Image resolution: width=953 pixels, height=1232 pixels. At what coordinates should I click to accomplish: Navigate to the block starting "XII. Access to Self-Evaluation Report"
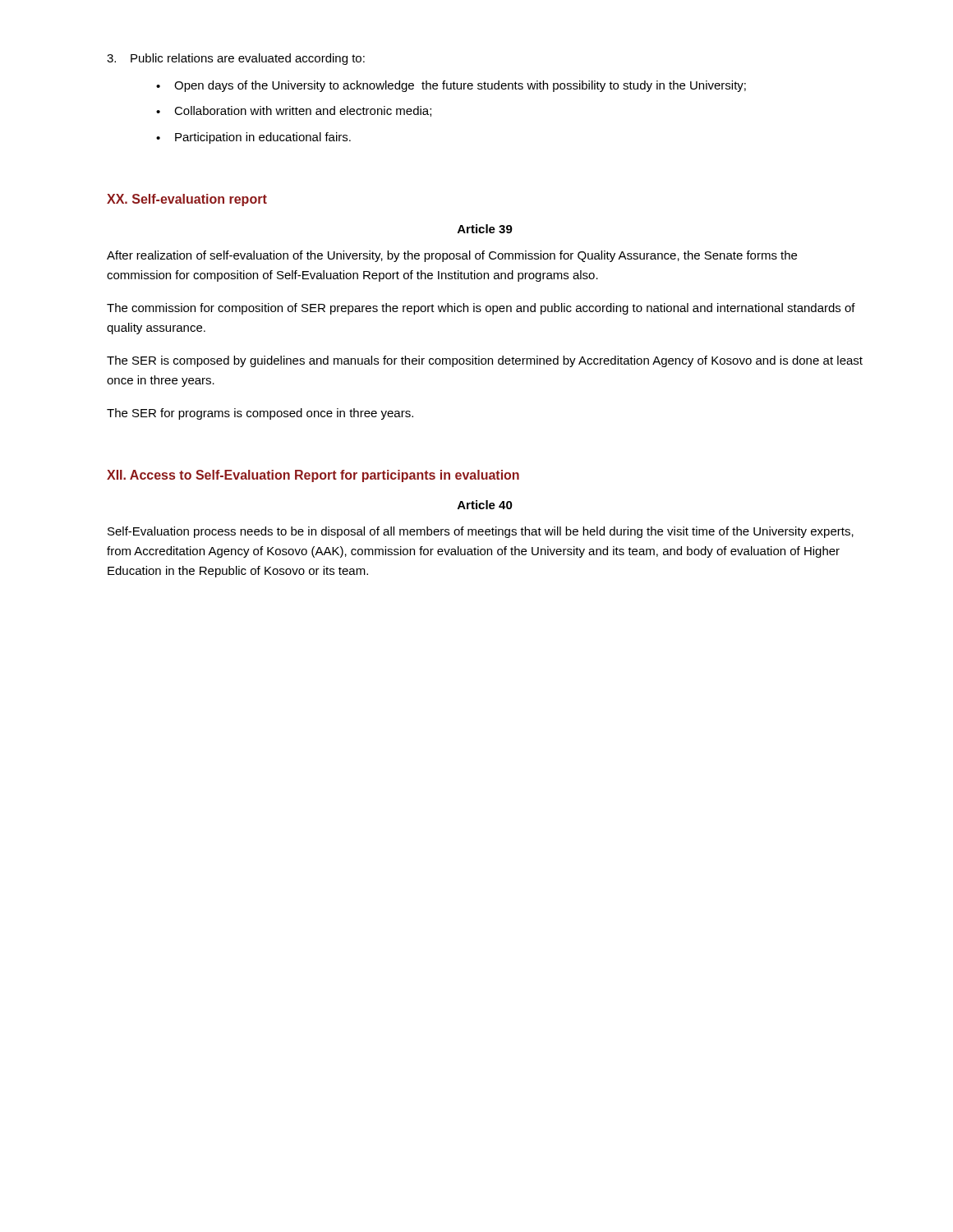coord(313,475)
